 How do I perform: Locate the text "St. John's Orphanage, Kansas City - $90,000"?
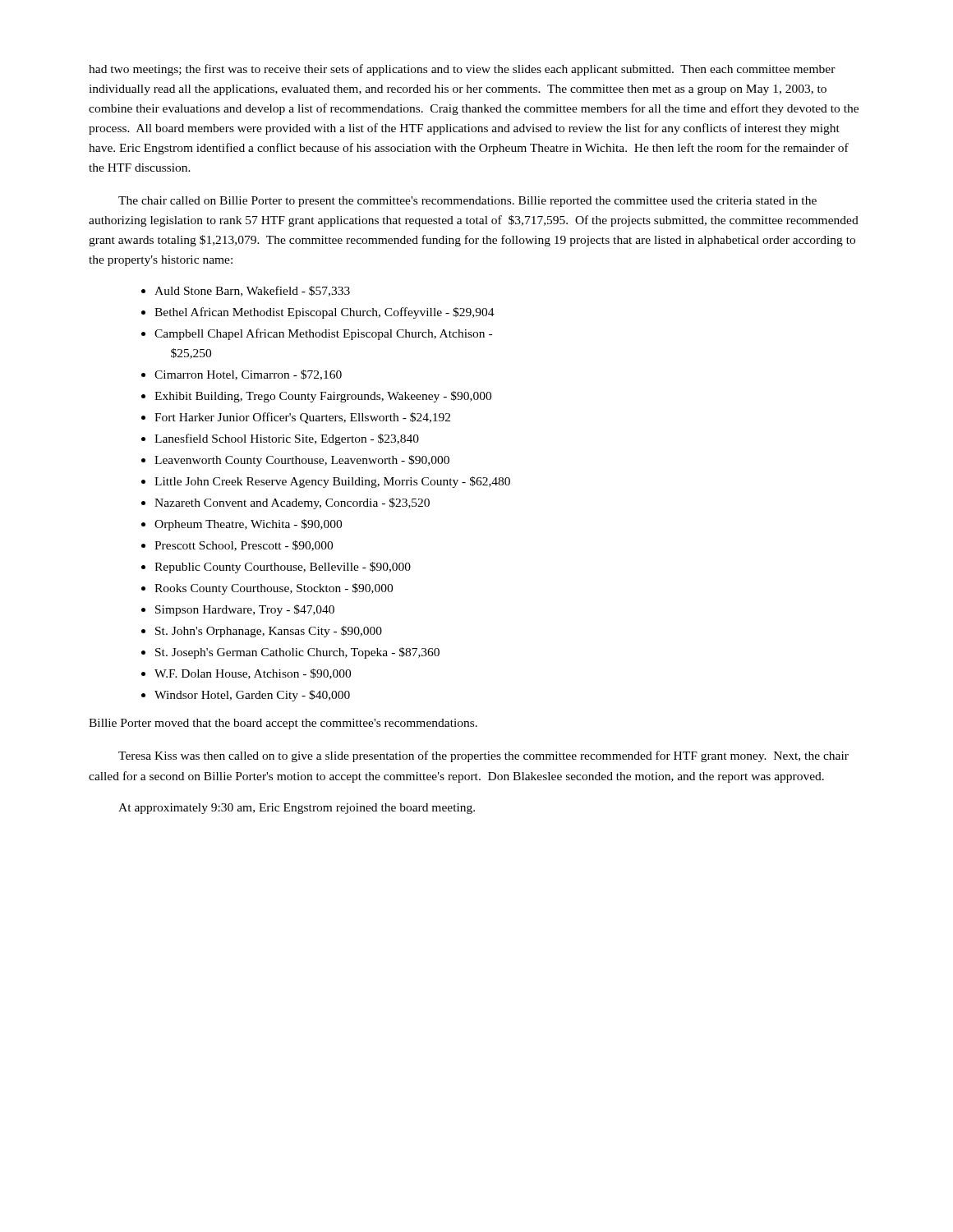tap(268, 631)
